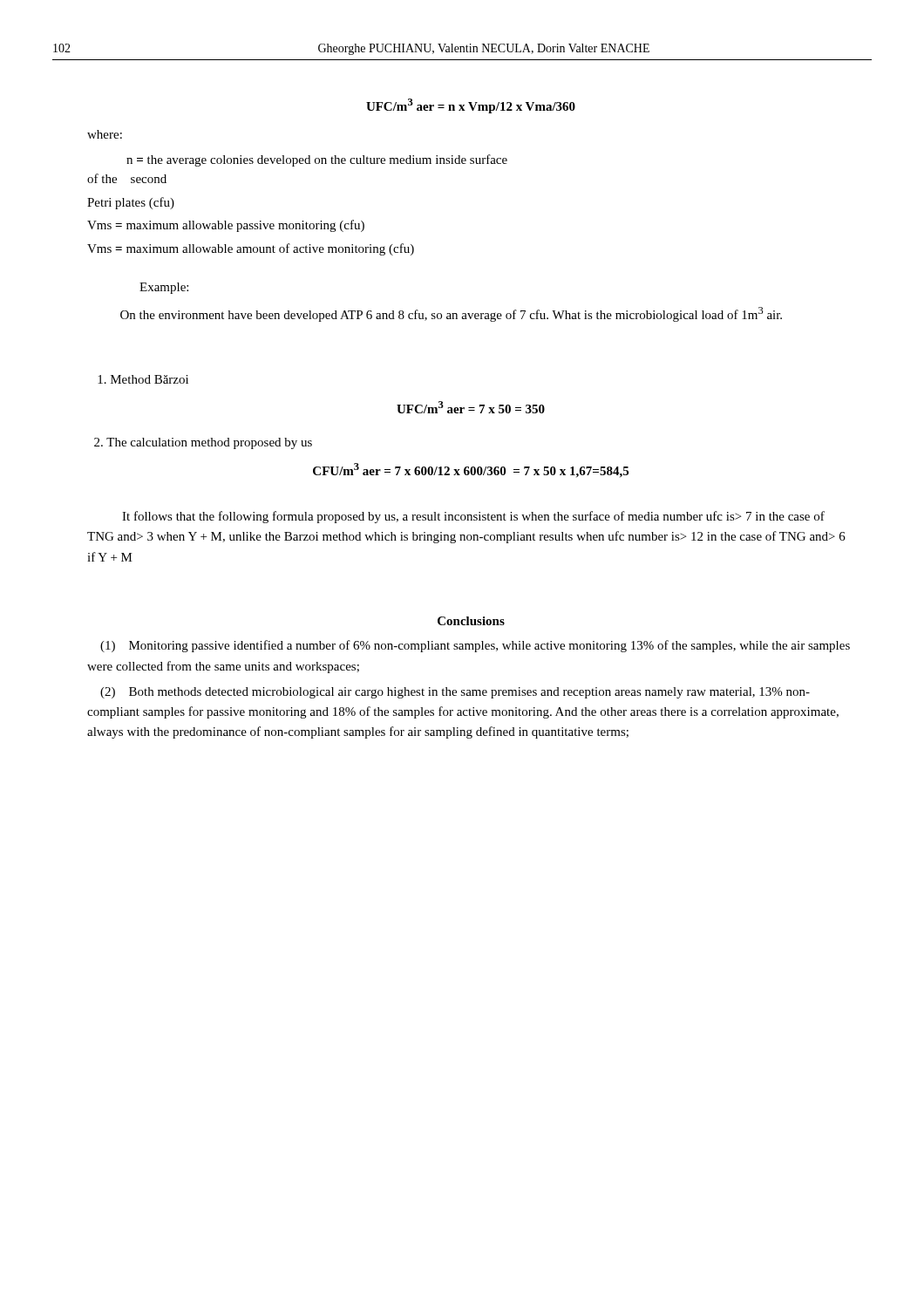Locate the list item containing "(2) Both methods detected microbiological"
The image size is (924, 1308).
pyautogui.click(x=463, y=712)
